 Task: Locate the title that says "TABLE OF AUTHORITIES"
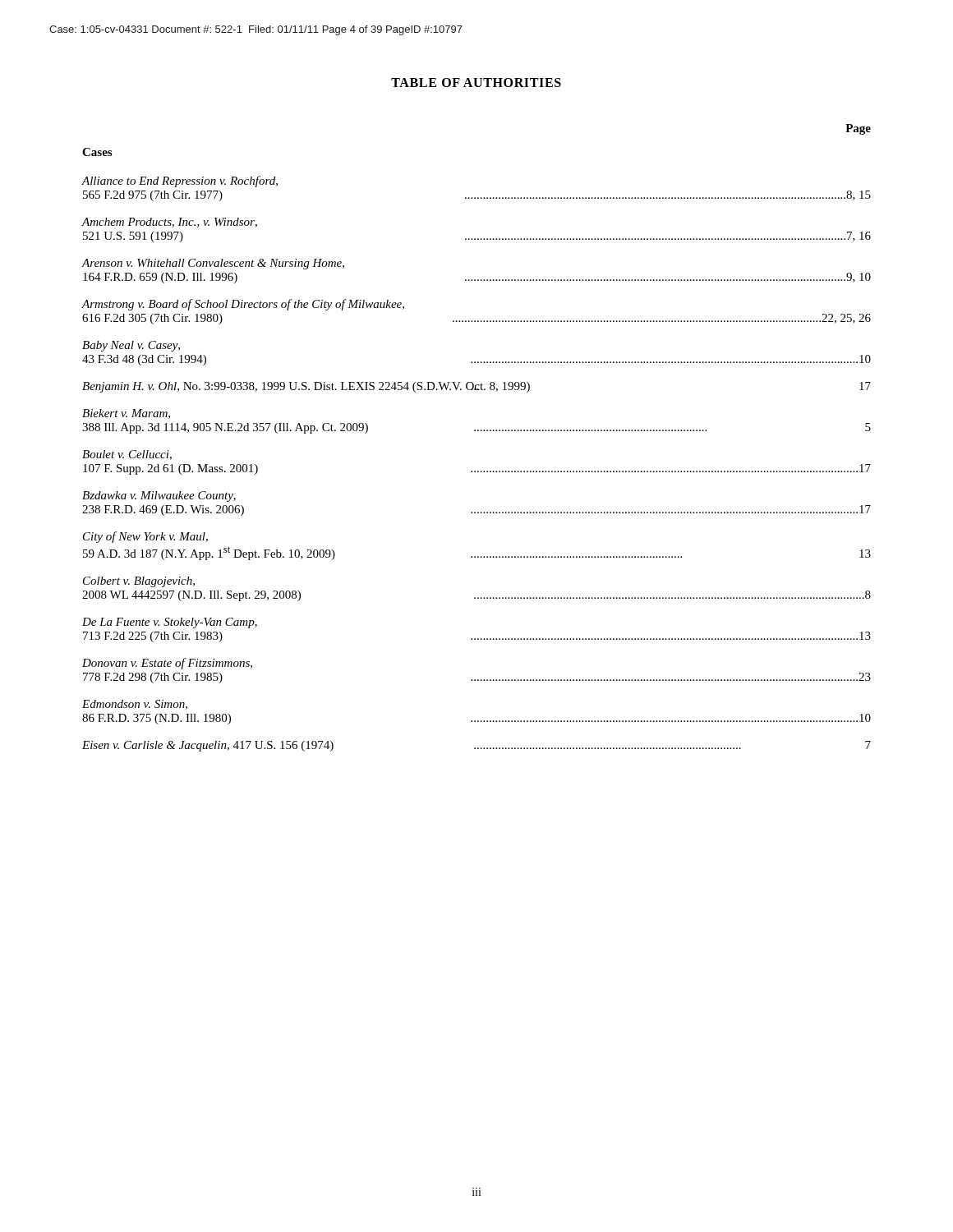tap(476, 83)
